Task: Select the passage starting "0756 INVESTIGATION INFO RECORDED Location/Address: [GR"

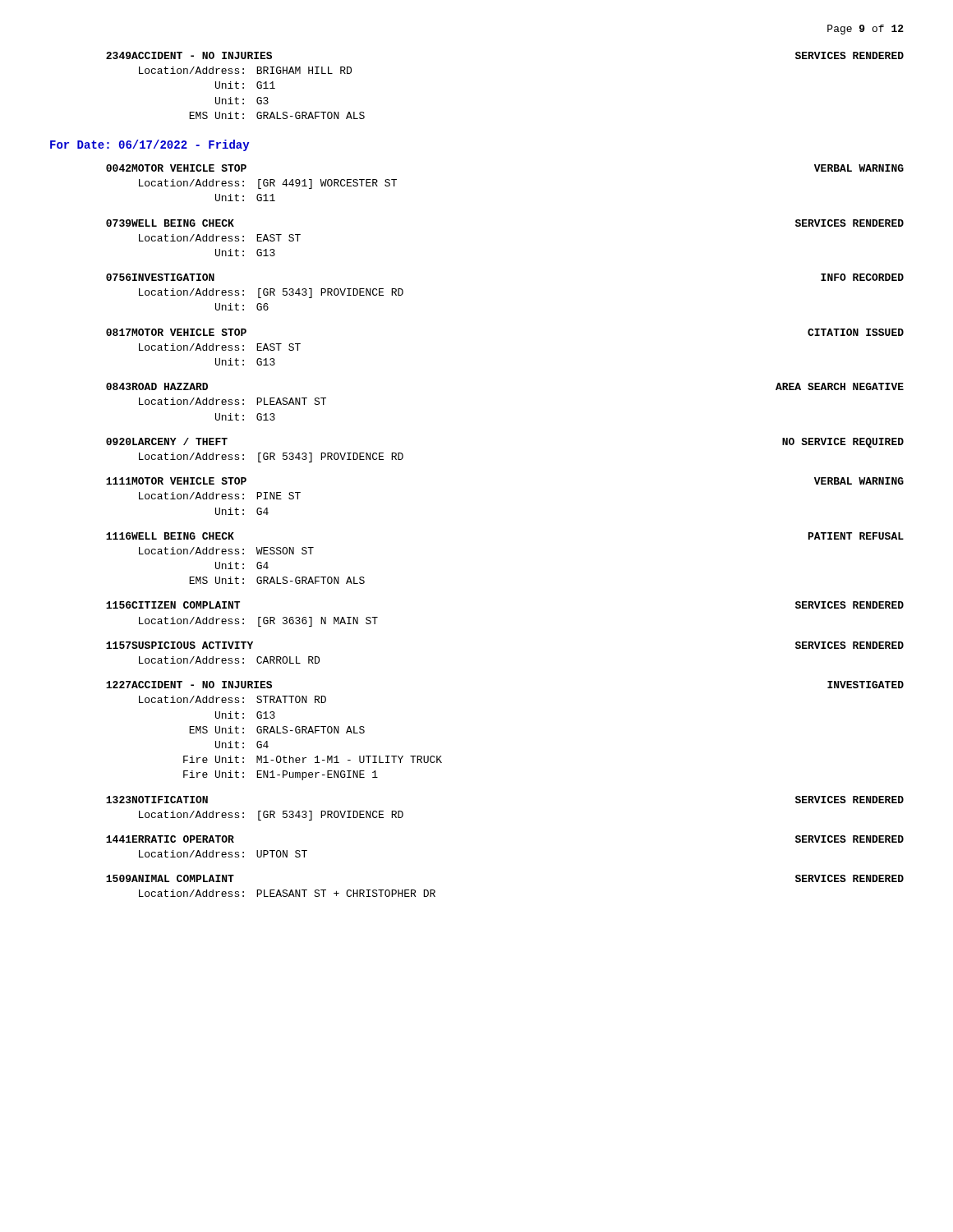Action: pyautogui.click(x=163, y=278)
